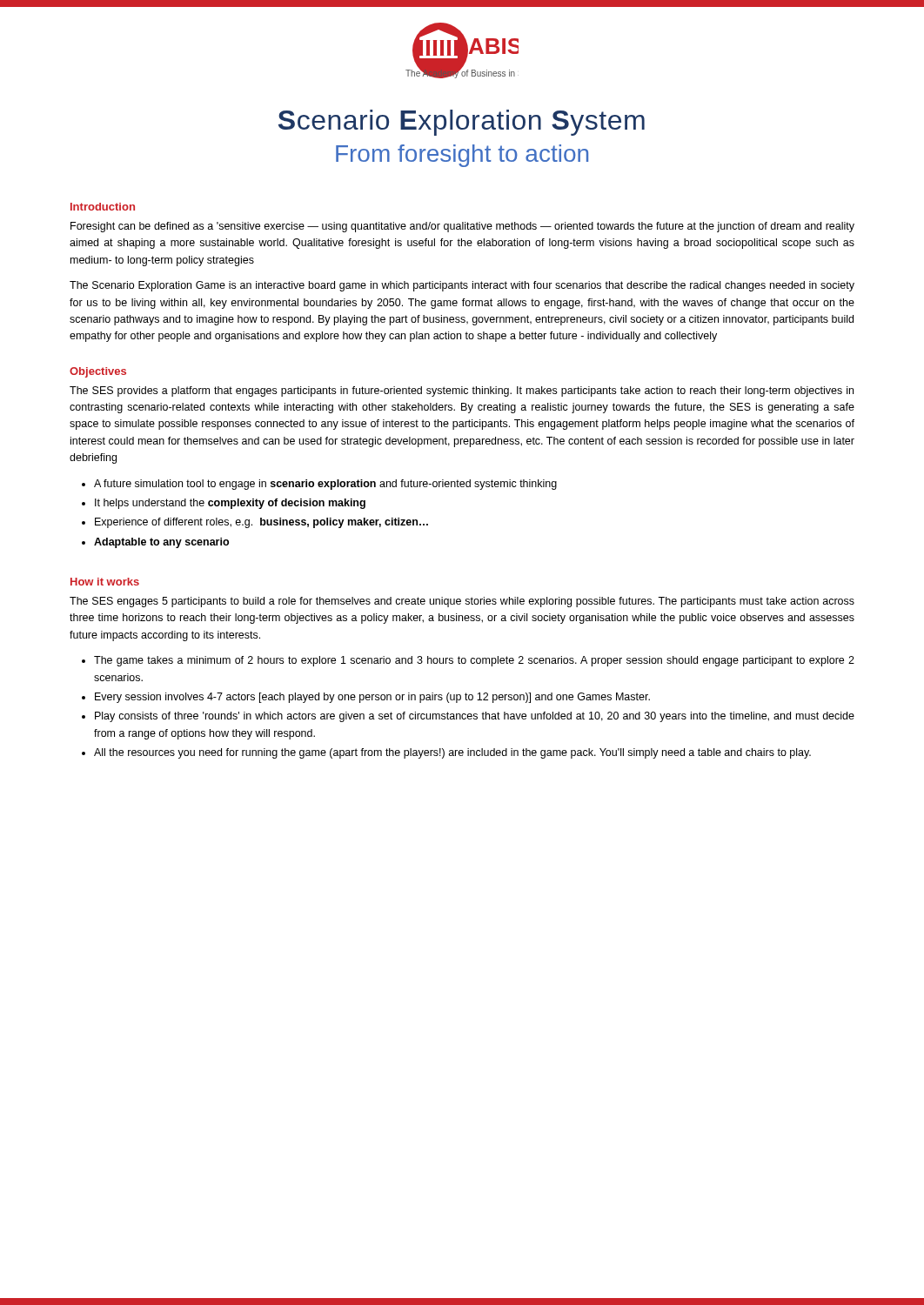The image size is (924, 1305).
Task: Select the logo
Action: point(462,54)
